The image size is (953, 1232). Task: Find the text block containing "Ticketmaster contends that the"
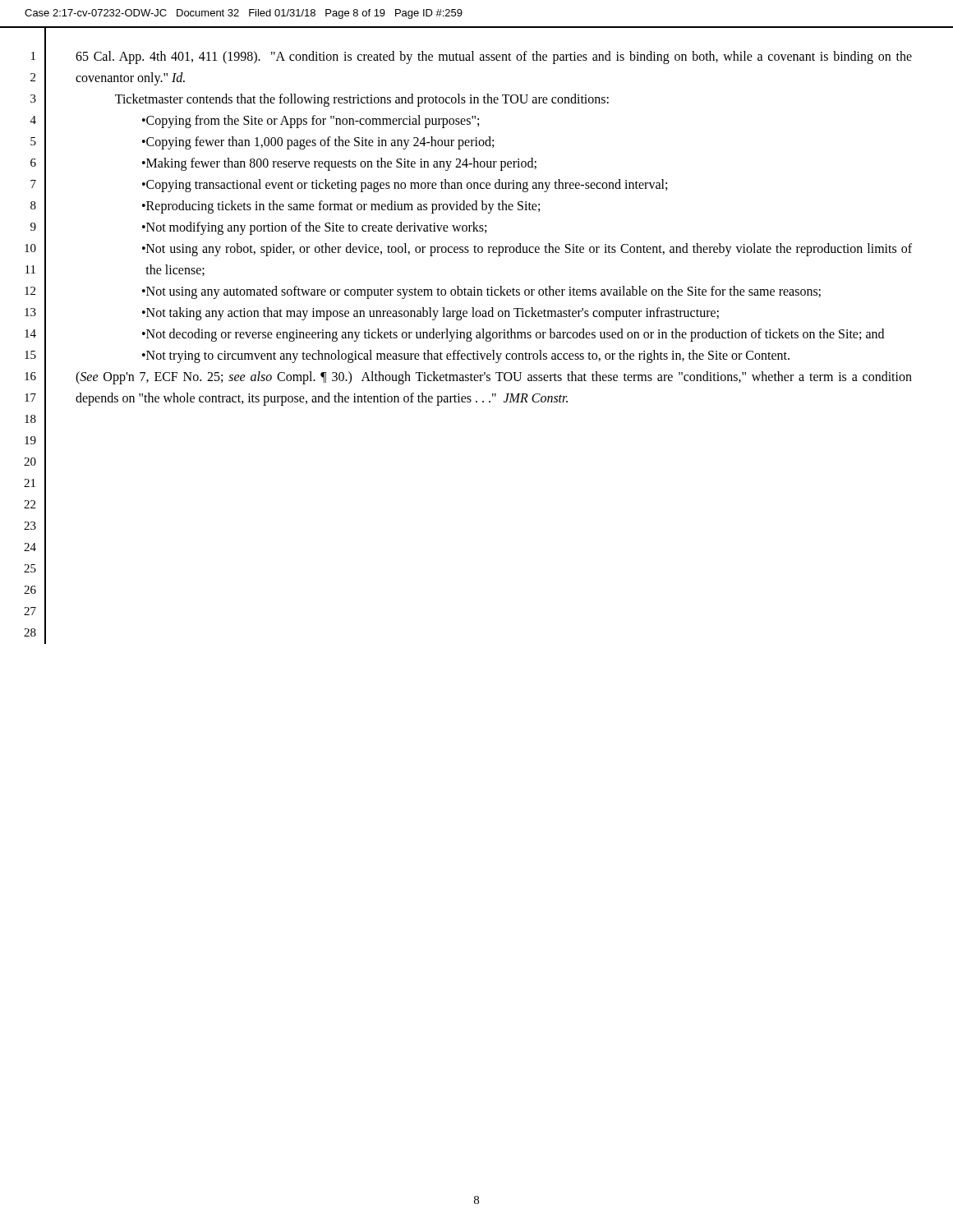343,99
